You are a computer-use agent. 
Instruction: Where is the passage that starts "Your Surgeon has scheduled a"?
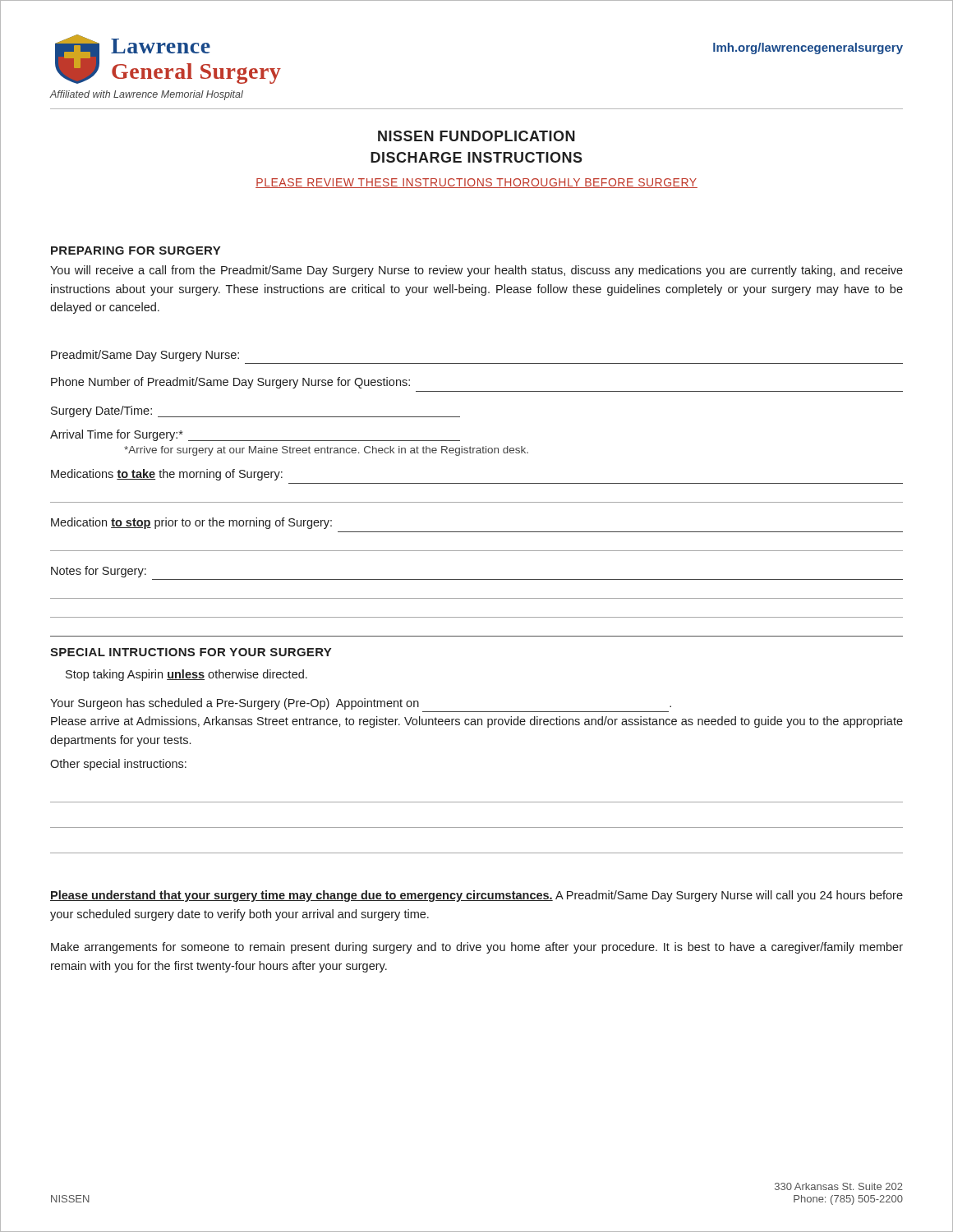point(476,721)
